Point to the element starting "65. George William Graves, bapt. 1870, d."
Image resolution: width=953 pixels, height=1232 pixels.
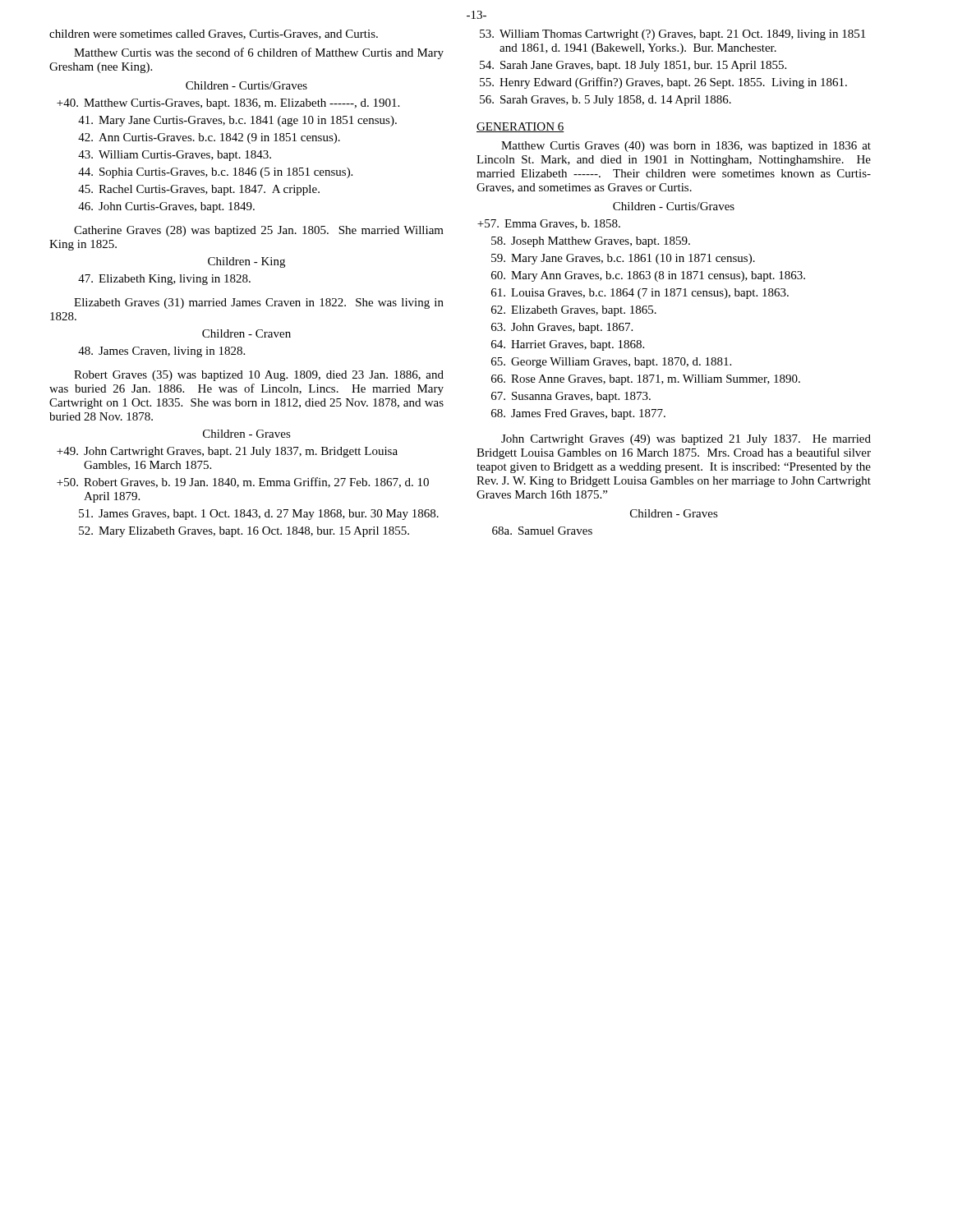tap(679, 362)
